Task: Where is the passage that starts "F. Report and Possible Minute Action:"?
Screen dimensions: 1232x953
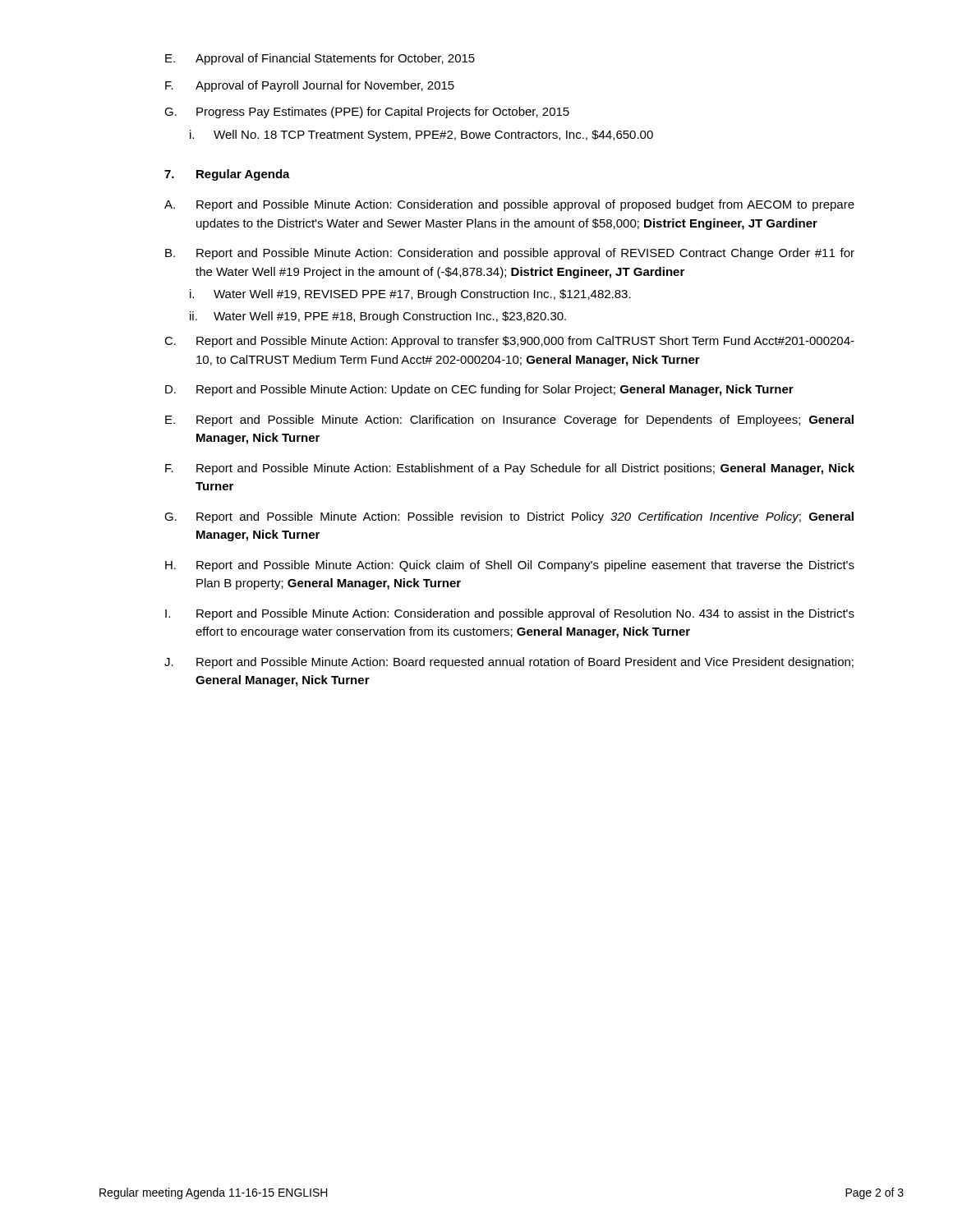Action: tap(509, 477)
